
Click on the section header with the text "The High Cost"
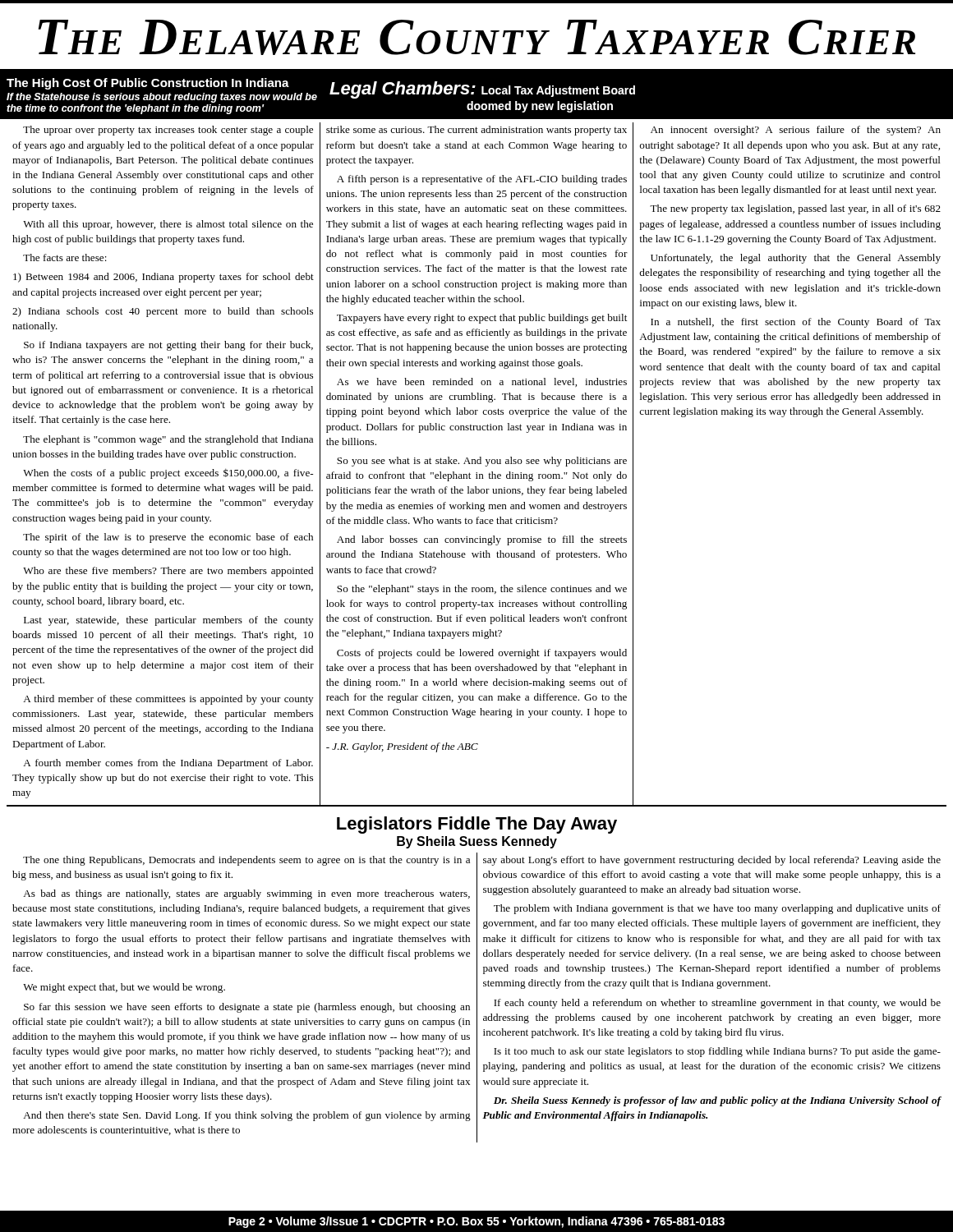(x=162, y=95)
